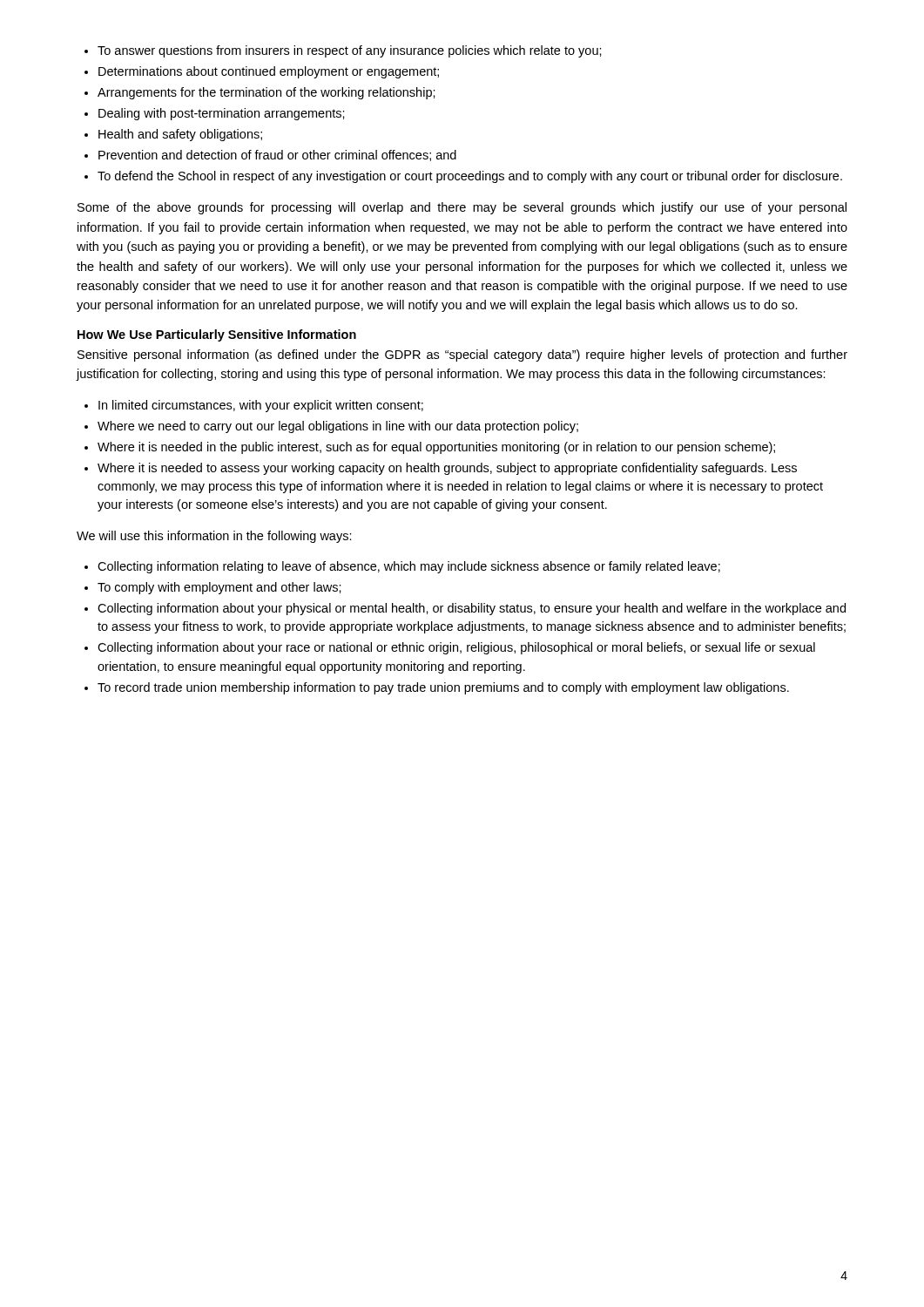924x1307 pixels.
Task: Click on the text block containing "Sensitive personal information (as defined"
Action: pyautogui.click(x=462, y=365)
